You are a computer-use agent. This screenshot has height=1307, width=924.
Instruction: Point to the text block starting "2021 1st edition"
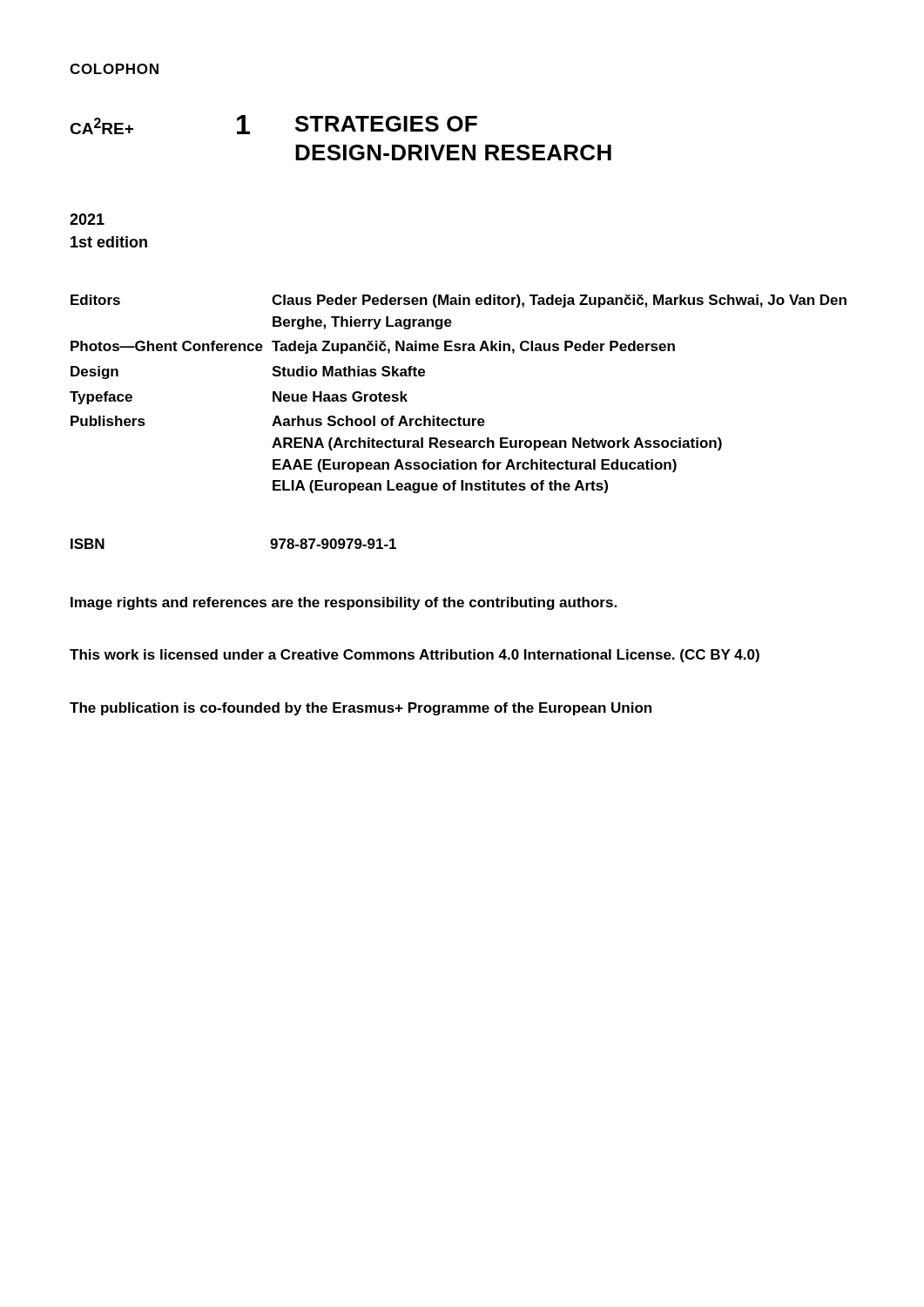tap(87, 219)
